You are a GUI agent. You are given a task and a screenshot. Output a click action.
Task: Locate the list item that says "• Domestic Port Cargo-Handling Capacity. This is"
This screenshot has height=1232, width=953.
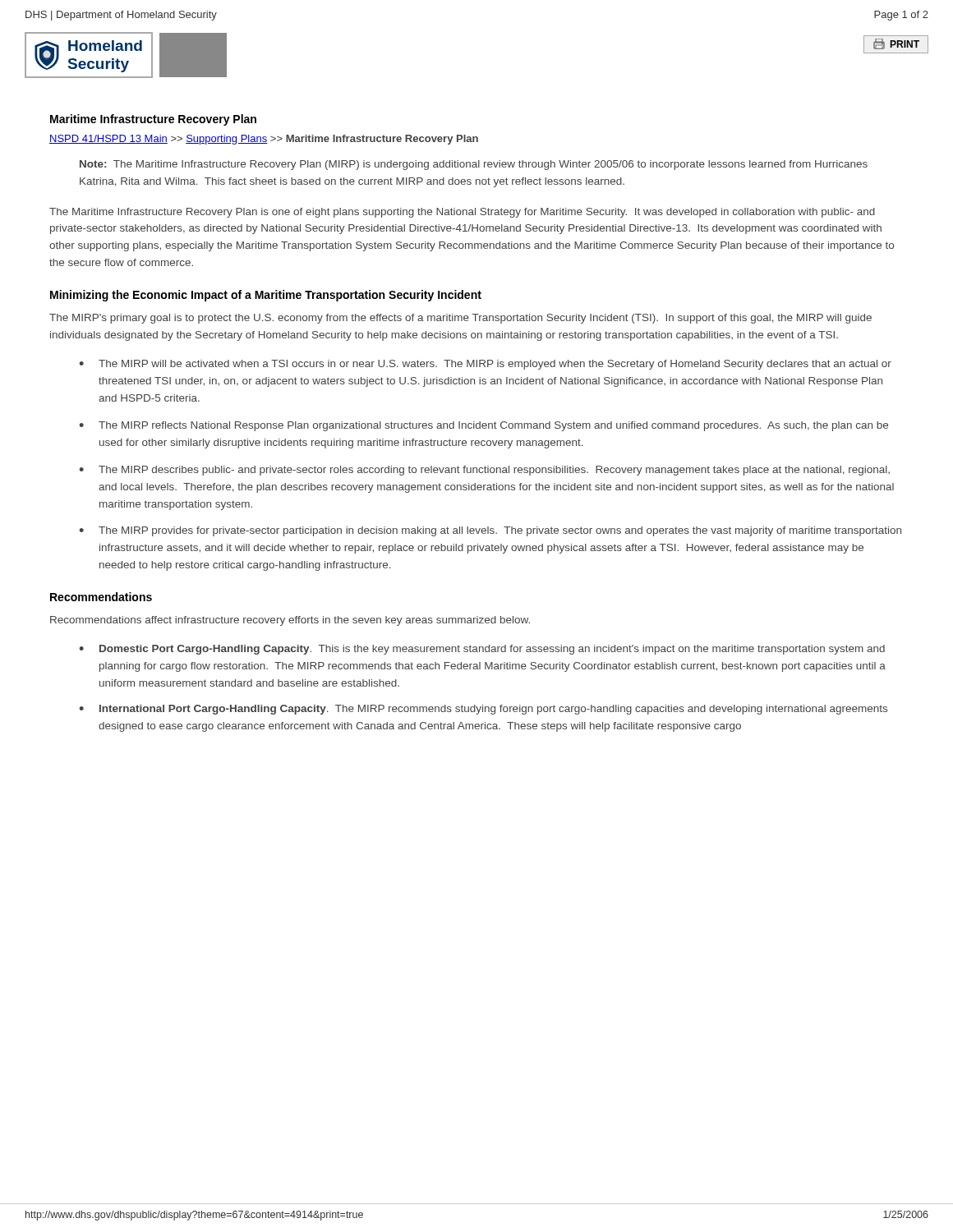click(x=491, y=667)
